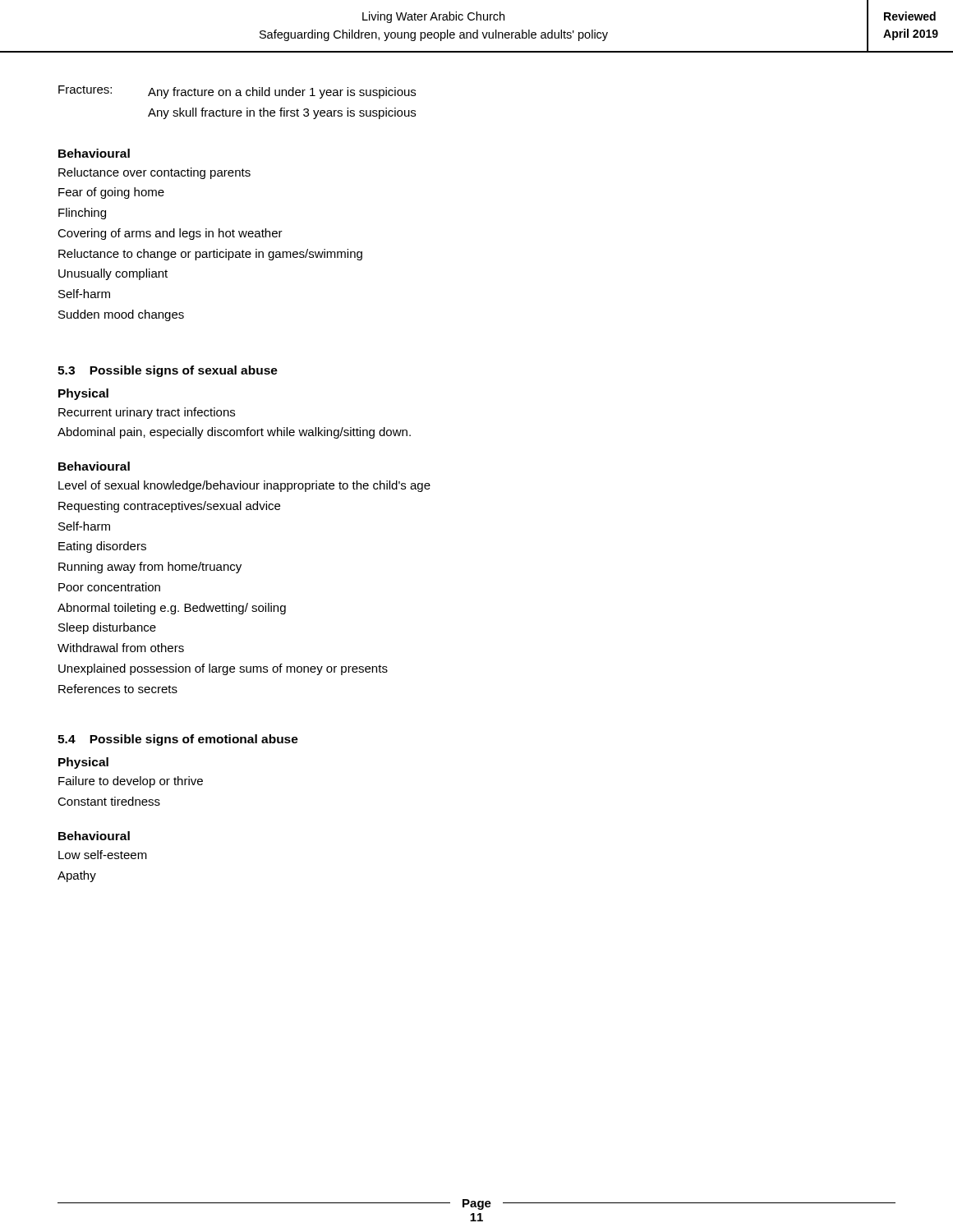Image resolution: width=953 pixels, height=1232 pixels.
Task: Locate the passage starting "References to secrets"
Action: [117, 688]
